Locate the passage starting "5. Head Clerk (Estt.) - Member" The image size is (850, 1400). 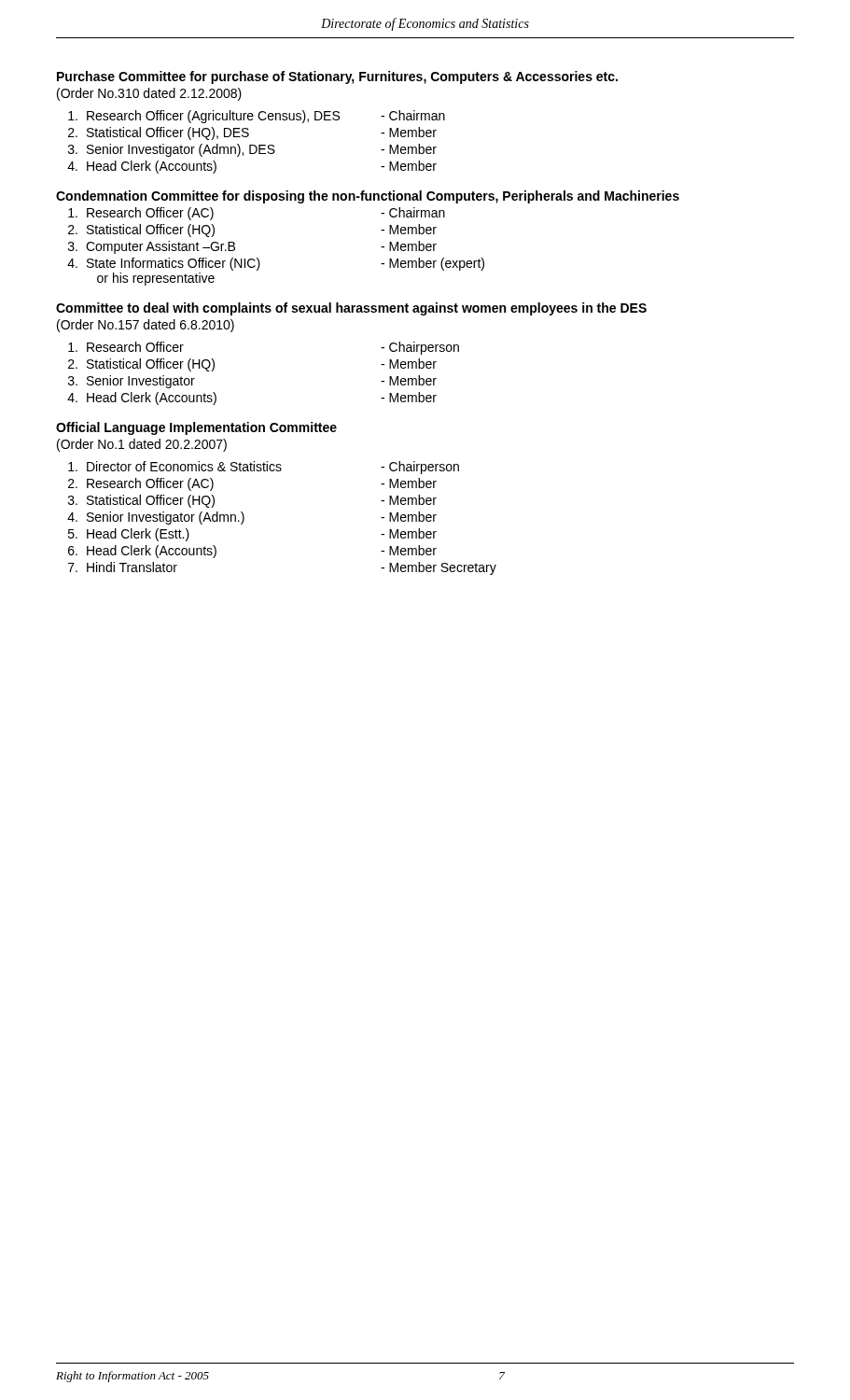pyautogui.click(x=246, y=534)
